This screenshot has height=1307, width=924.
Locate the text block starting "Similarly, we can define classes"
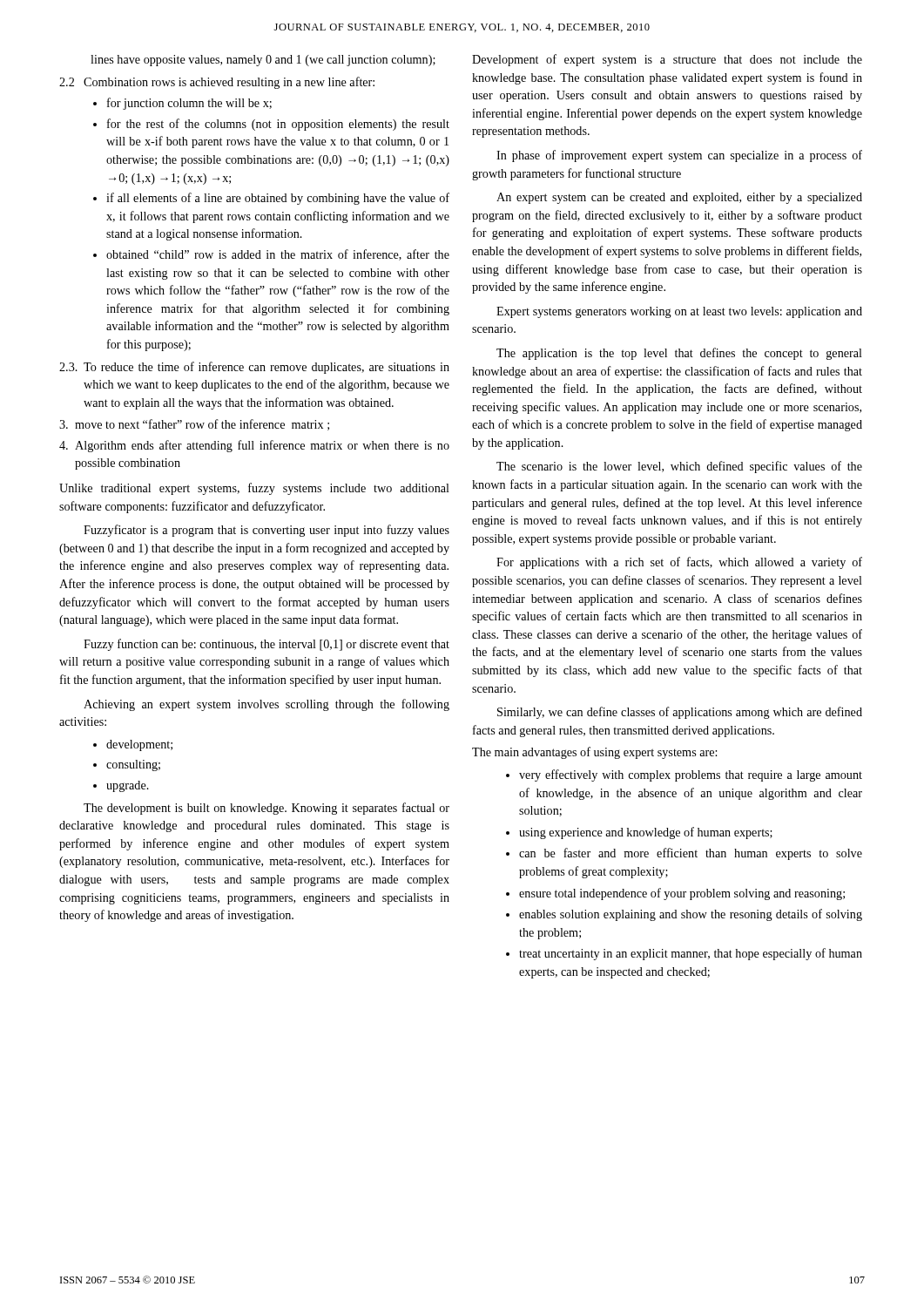pos(667,721)
